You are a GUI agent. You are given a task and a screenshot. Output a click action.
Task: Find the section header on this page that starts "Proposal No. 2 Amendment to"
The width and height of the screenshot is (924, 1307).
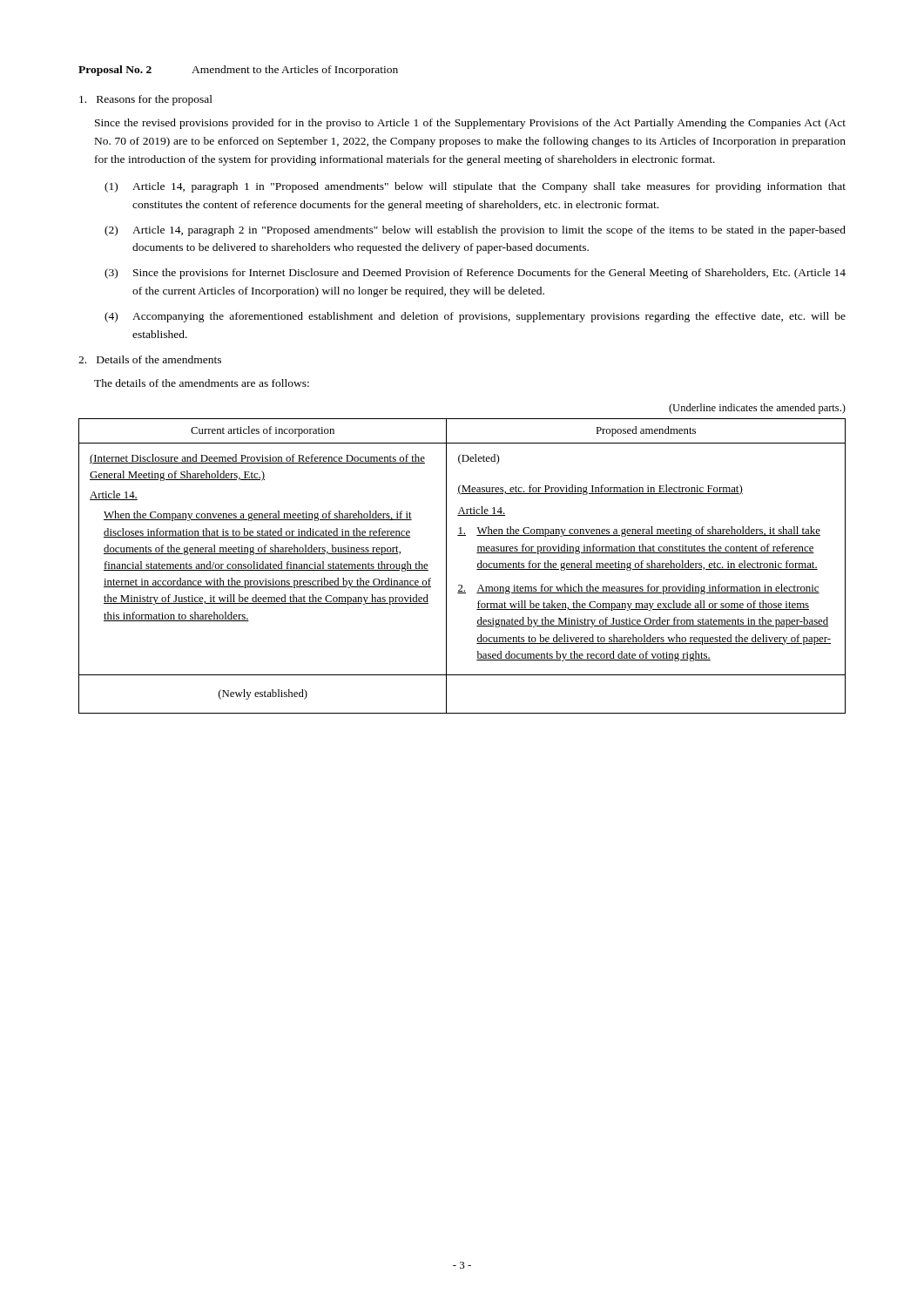tap(238, 70)
